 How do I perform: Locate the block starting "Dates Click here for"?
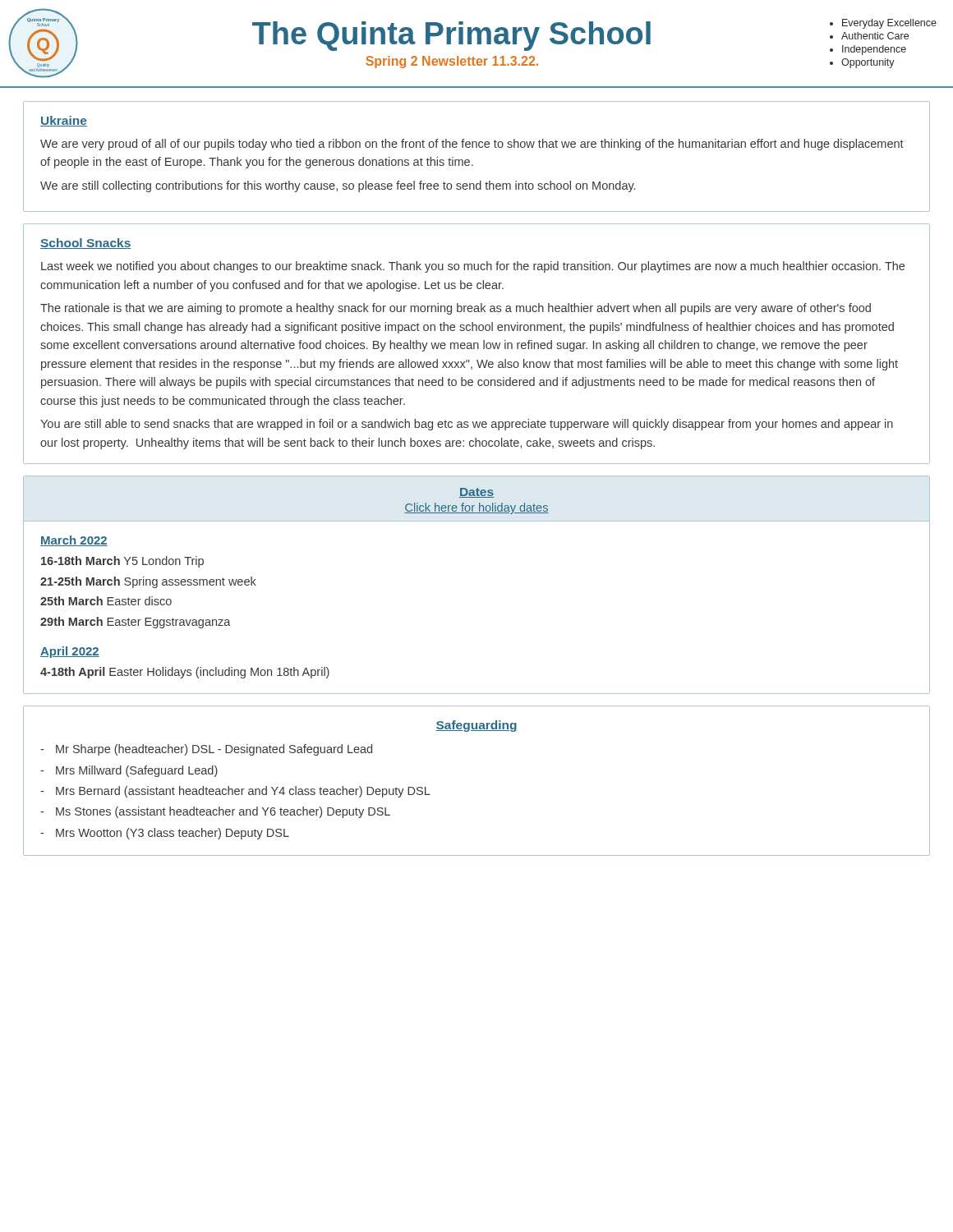[x=476, y=499]
